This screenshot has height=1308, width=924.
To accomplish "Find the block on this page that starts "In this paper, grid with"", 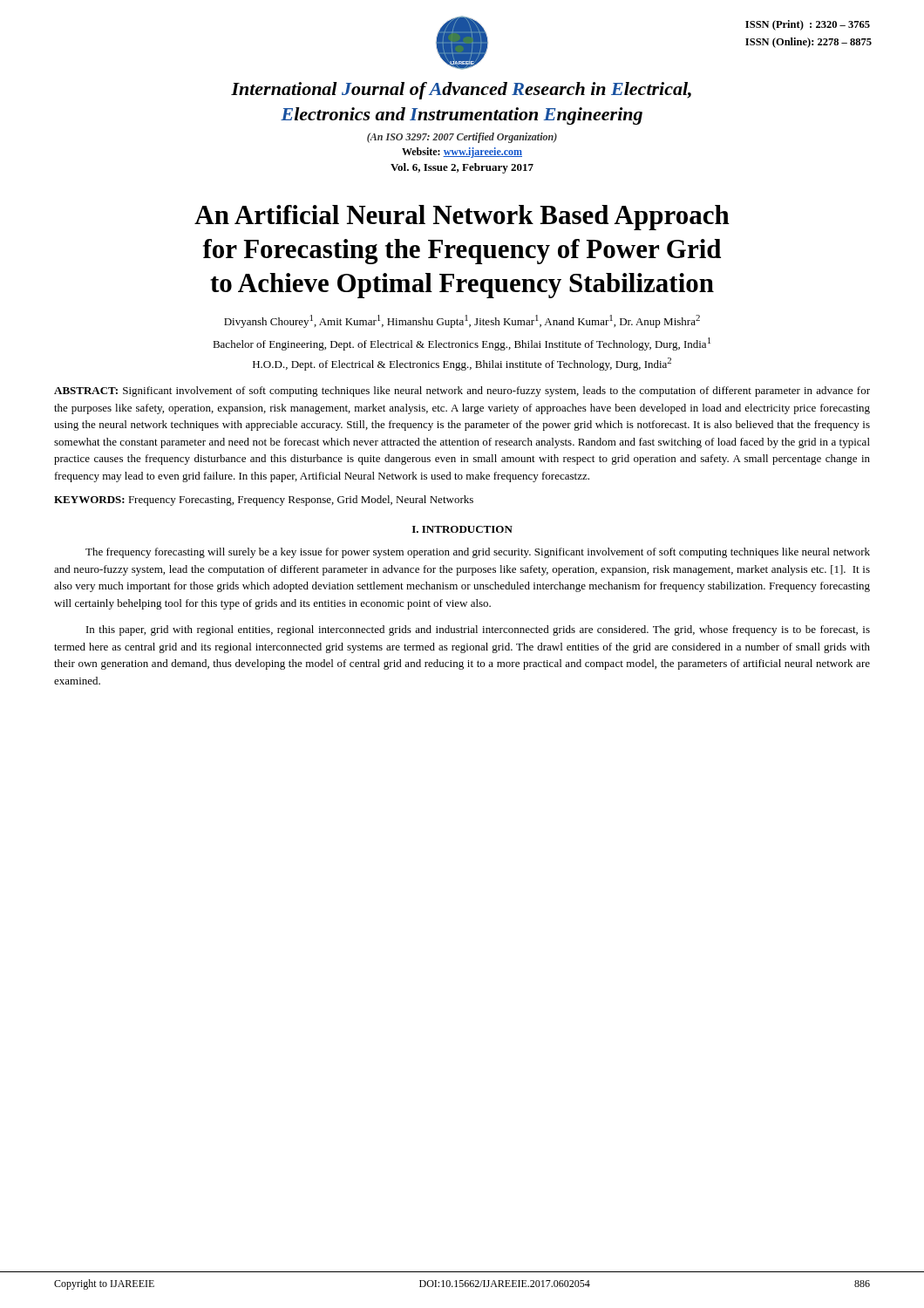I will [462, 655].
